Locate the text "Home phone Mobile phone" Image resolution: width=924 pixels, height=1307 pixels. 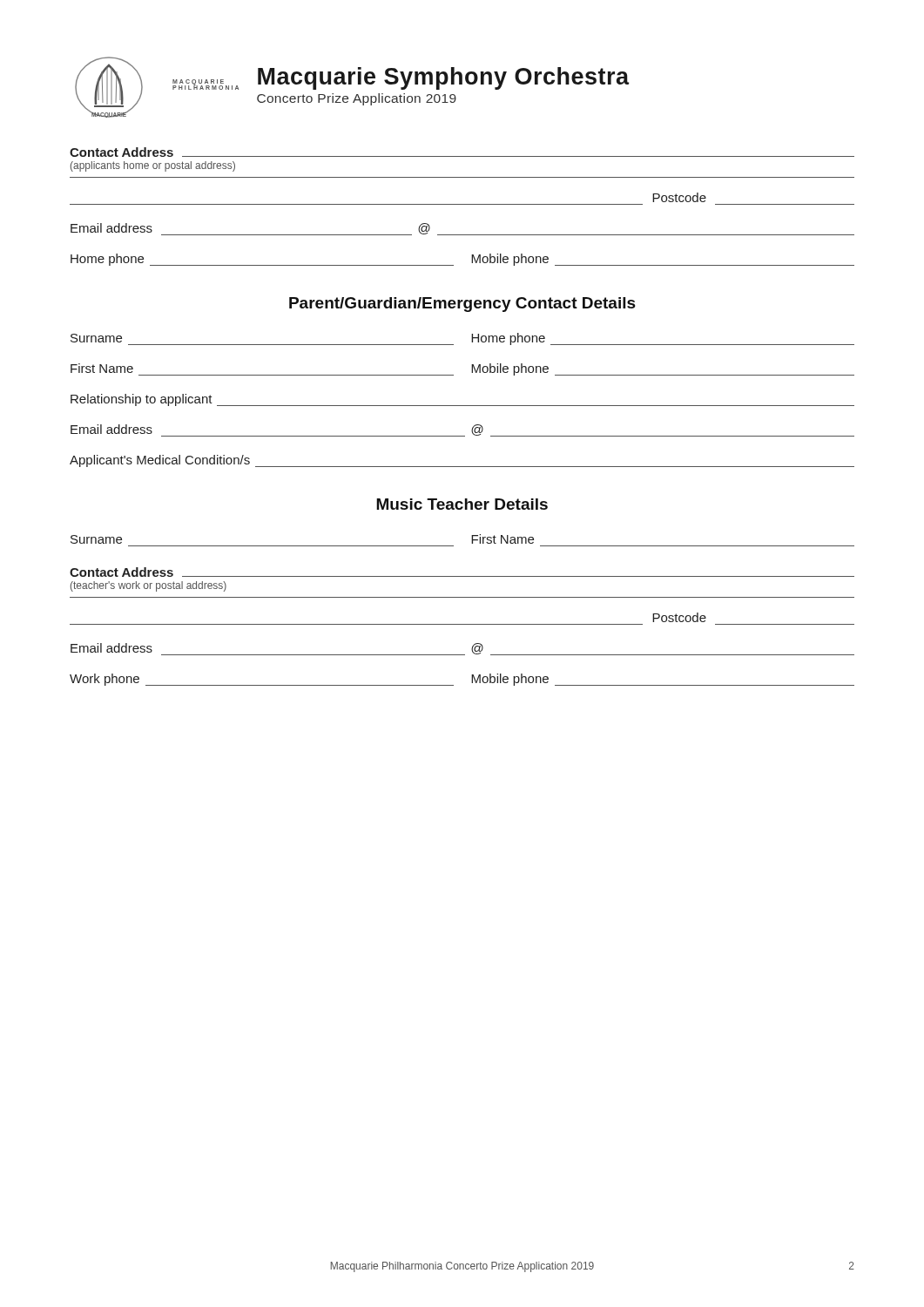click(x=462, y=258)
